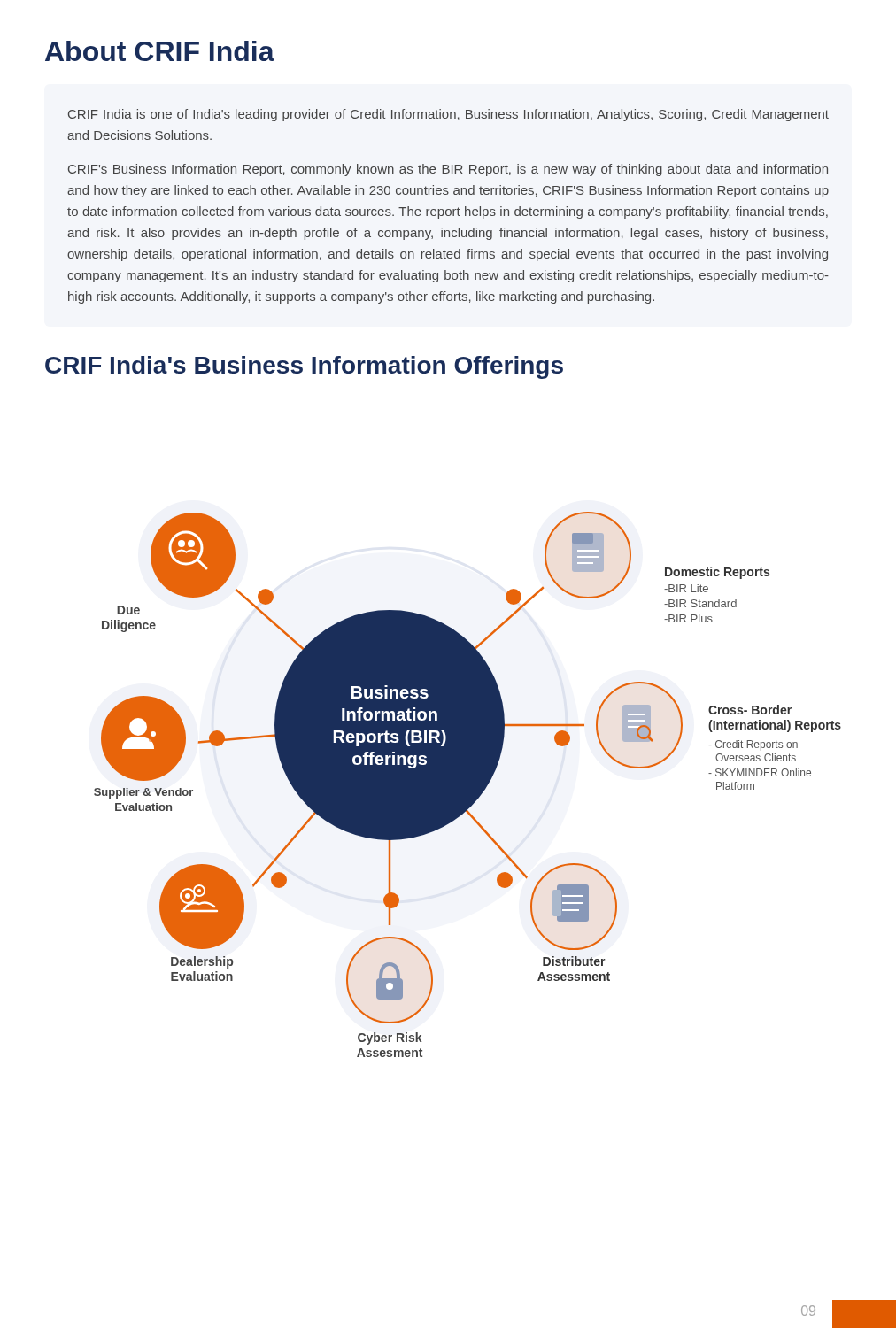Locate the text block that reads "CRIF India is one of India's"
The image size is (896, 1328).
(x=448, y=205)
